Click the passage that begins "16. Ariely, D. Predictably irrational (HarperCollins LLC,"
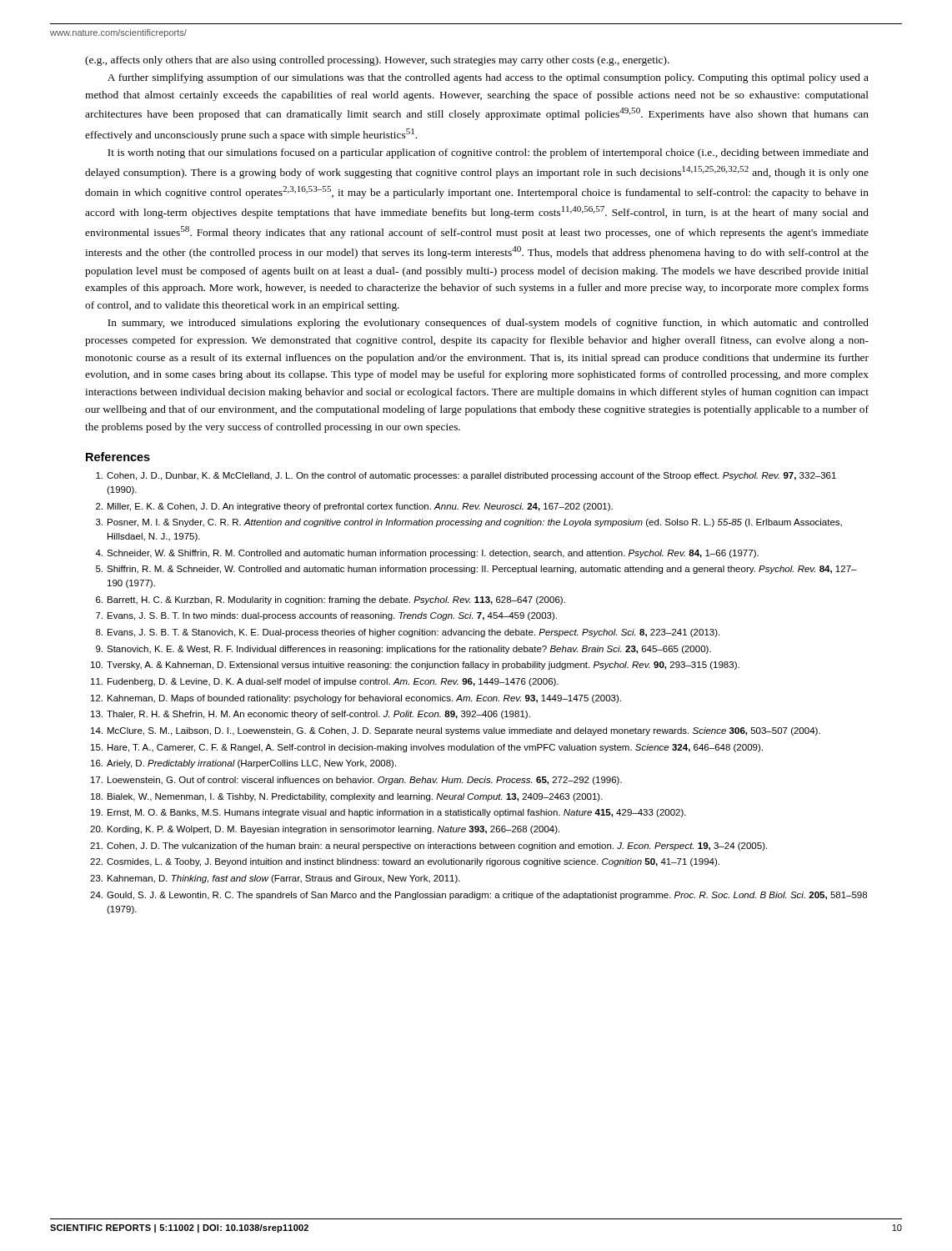 pos(243,764)
